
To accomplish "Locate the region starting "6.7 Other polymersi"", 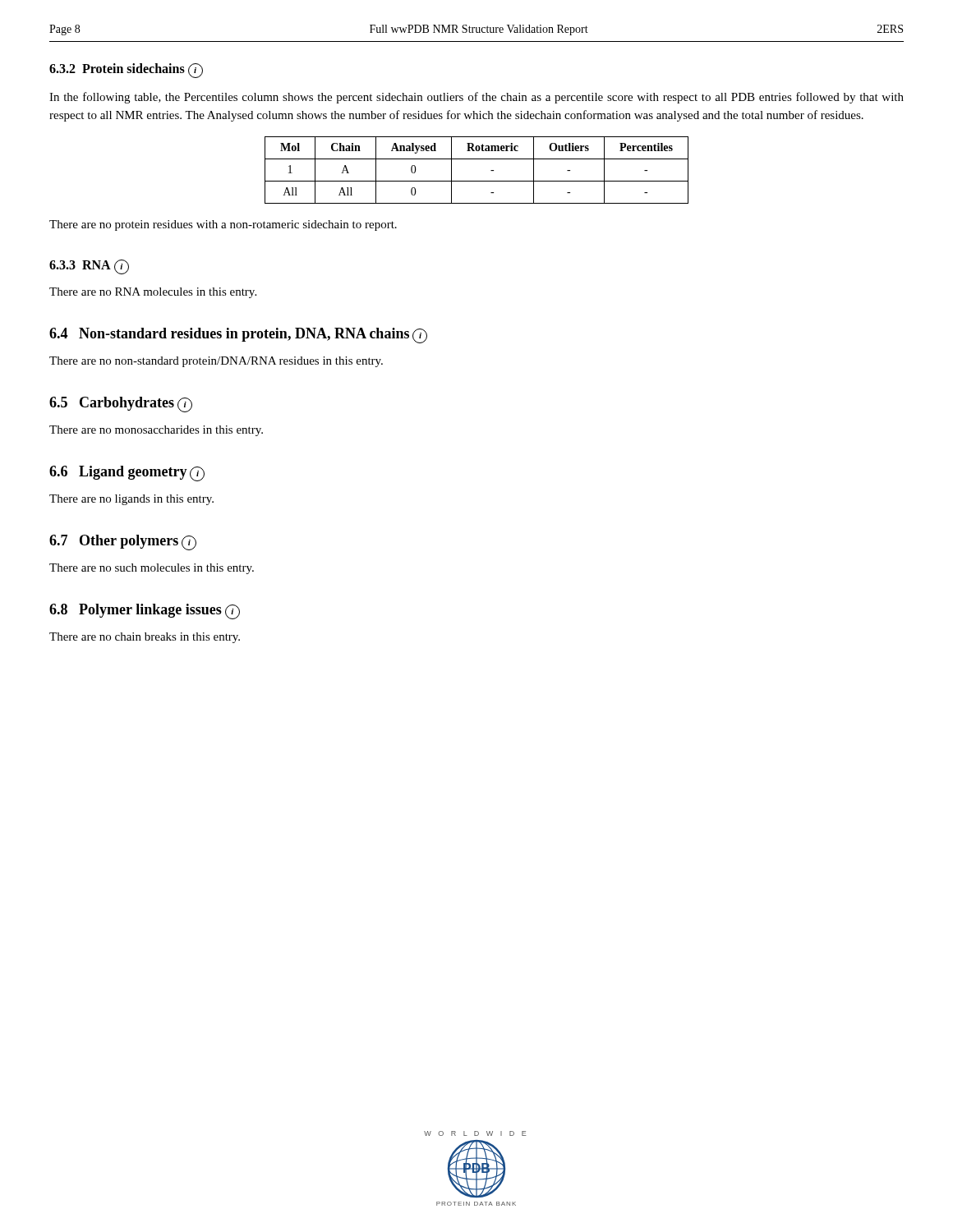I will point(123,541).
